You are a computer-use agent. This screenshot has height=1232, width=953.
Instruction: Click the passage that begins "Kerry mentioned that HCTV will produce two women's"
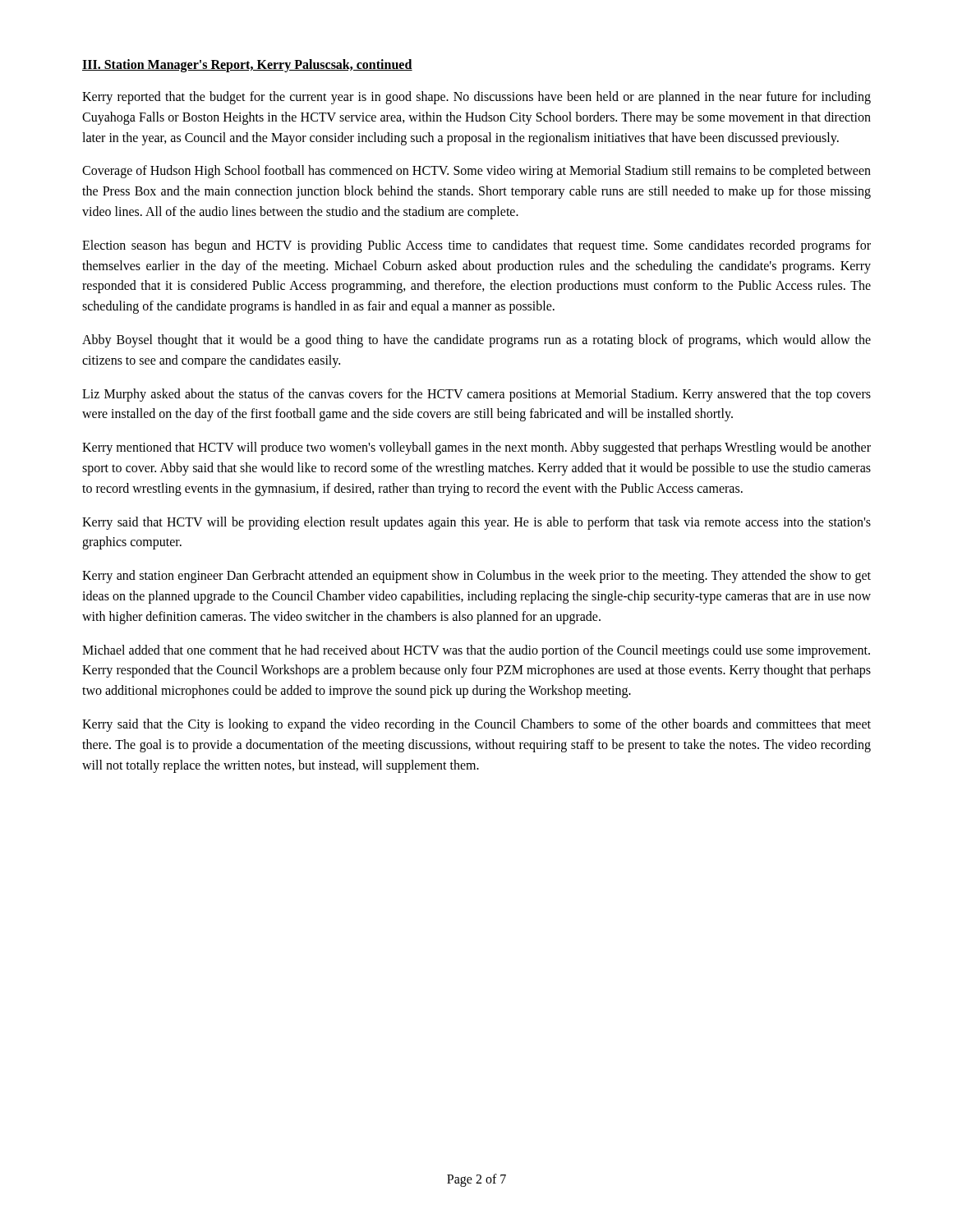[476, 468]
